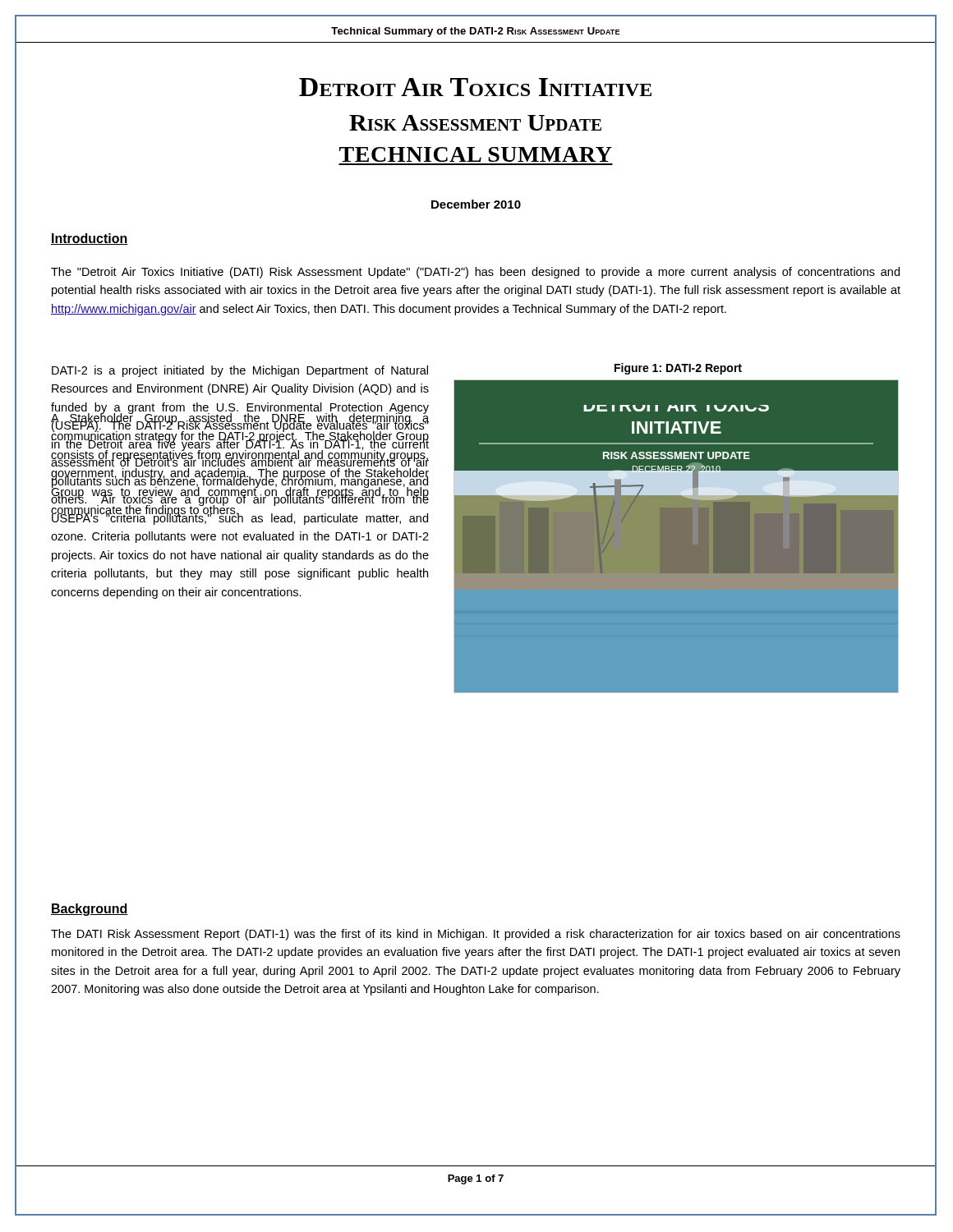Click a photo
The height and width of the screenshot is (1232, 953).
click(x=676, y=536)
